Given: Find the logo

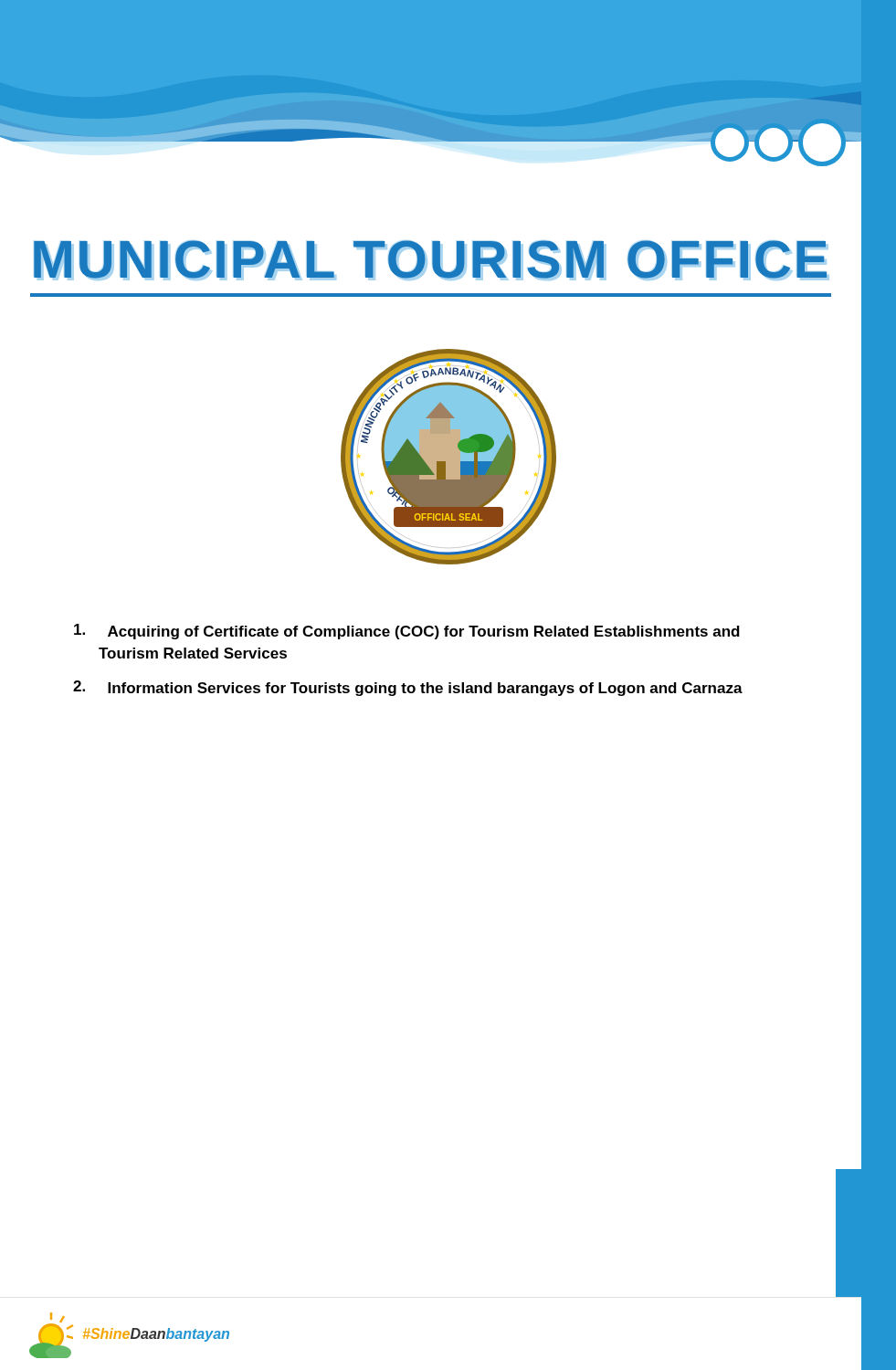Looking at the screenshot, I should point(448,457).
